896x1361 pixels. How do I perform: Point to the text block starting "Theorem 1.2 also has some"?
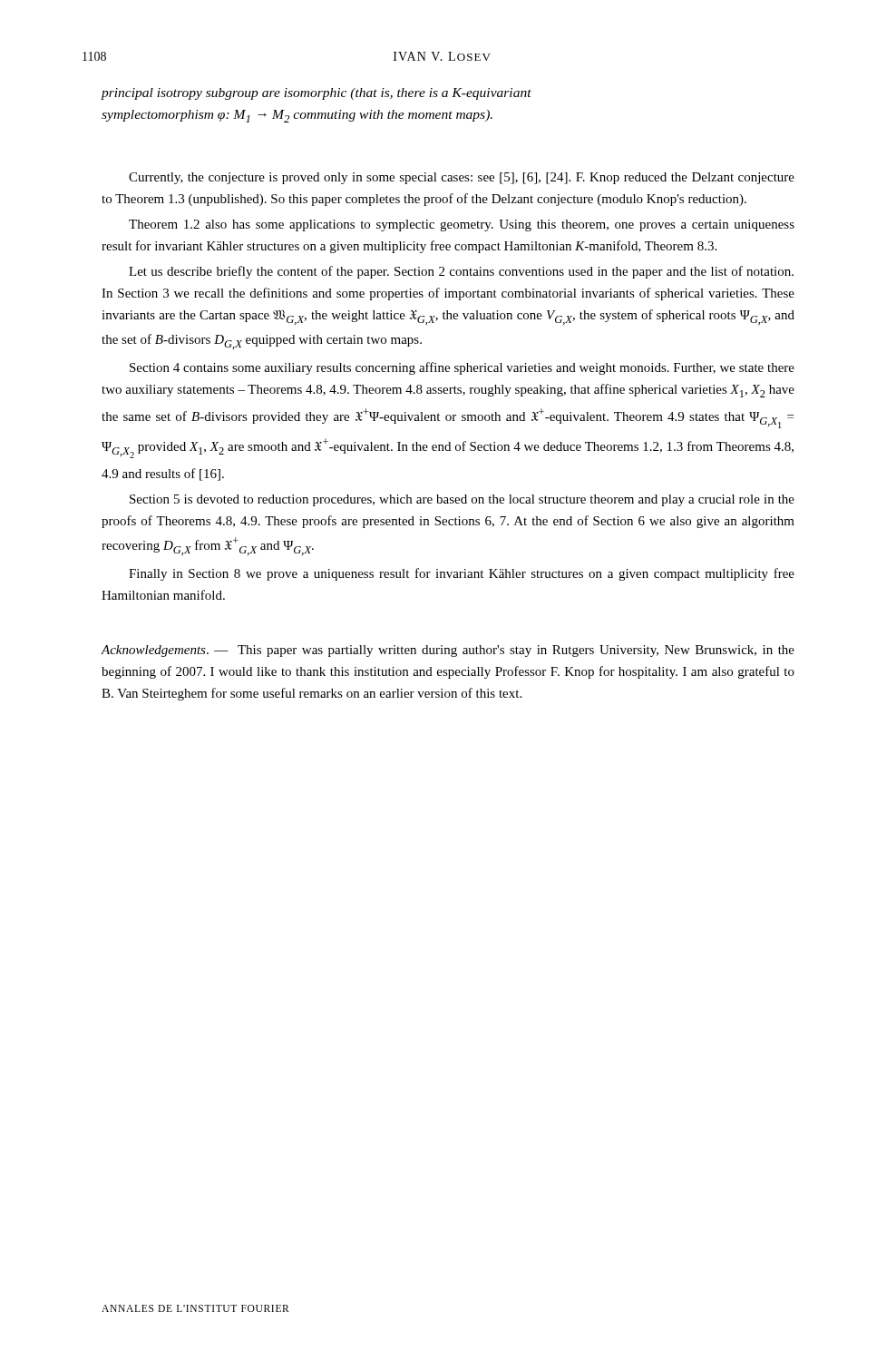click(x=448, y=235)
